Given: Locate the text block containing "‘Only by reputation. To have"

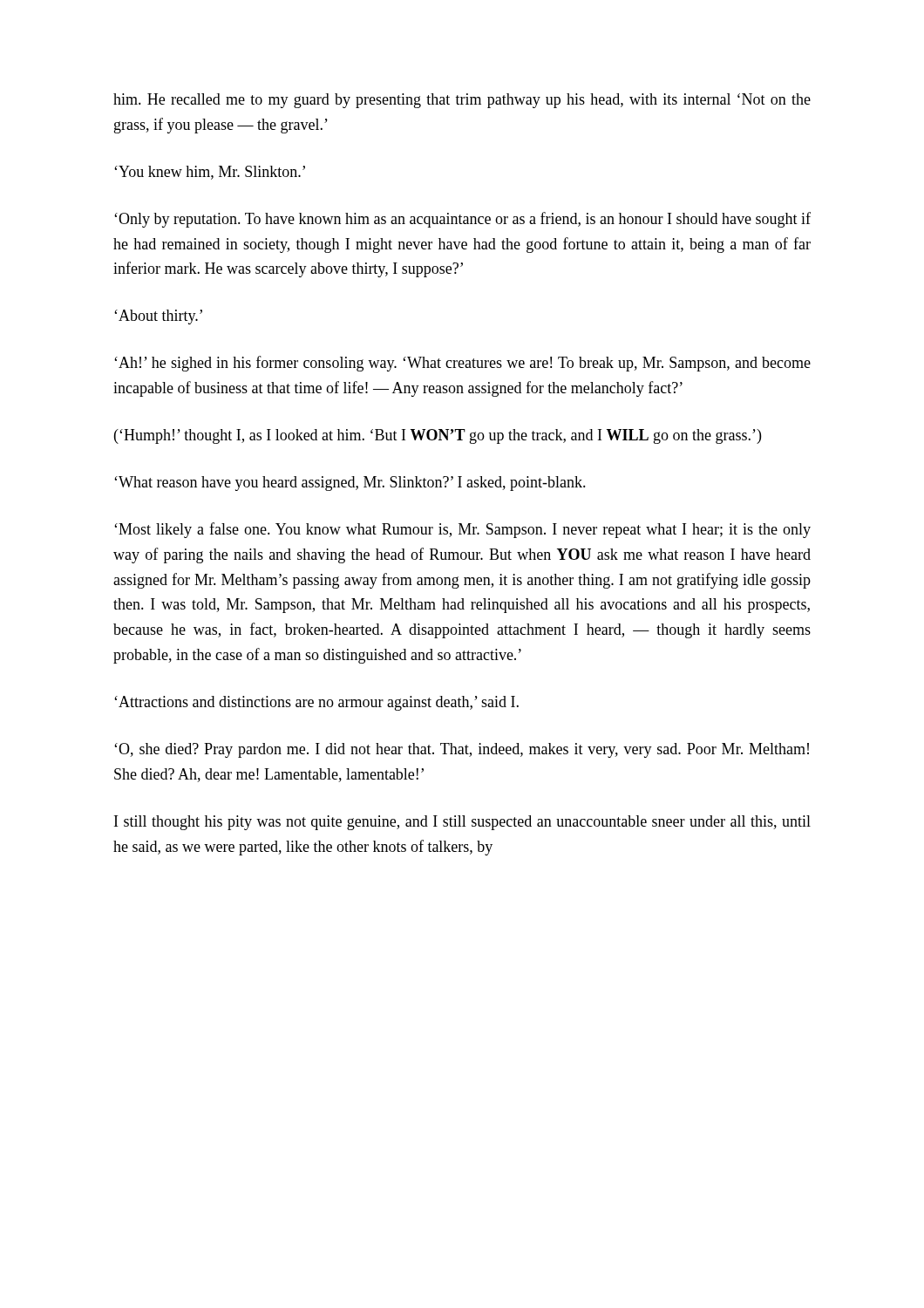Looking at the screenshot, I should [462, 244].
